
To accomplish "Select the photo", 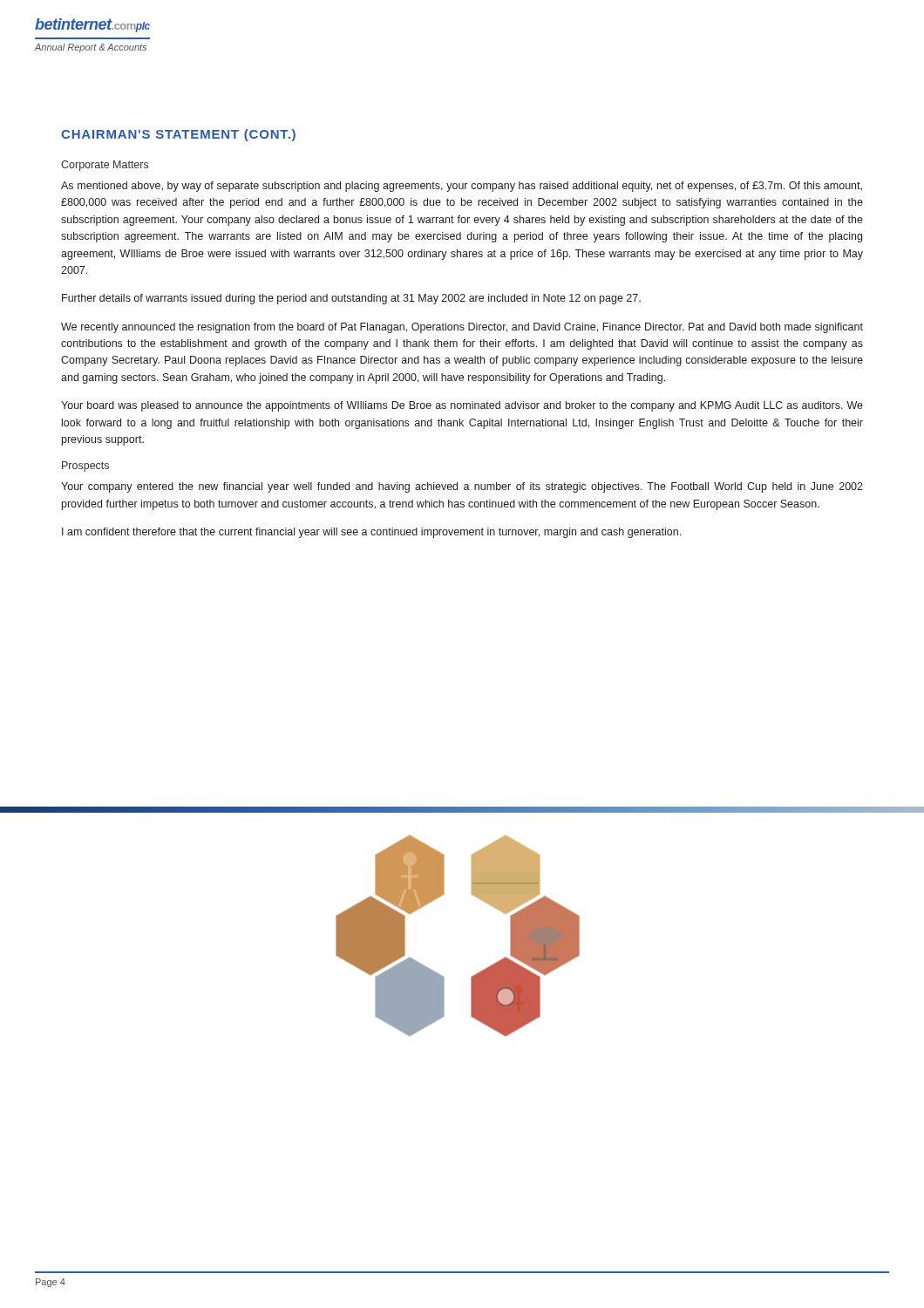I will click(462, 959).
